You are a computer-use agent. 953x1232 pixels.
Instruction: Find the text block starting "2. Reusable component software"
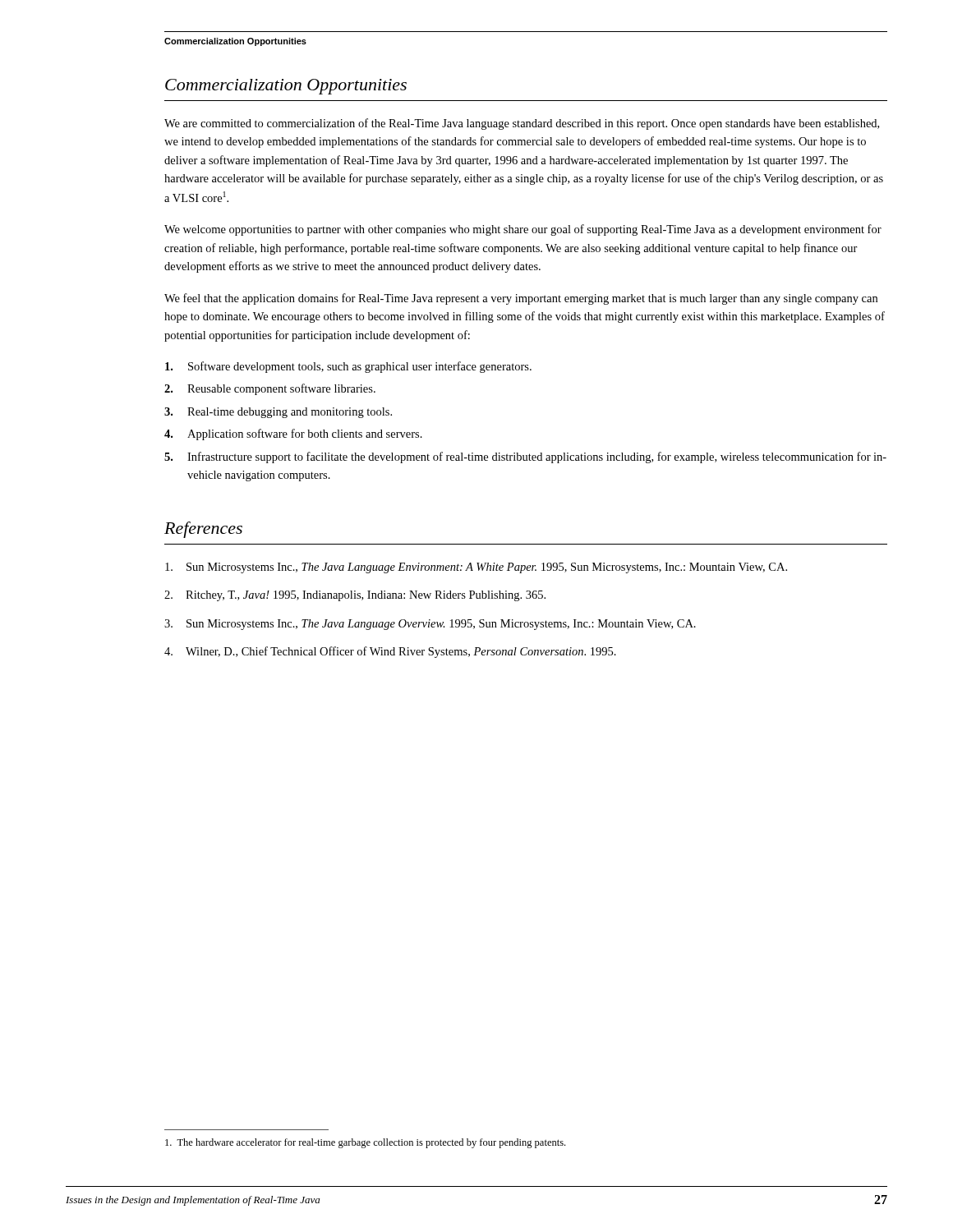click(x=270, y=389)
